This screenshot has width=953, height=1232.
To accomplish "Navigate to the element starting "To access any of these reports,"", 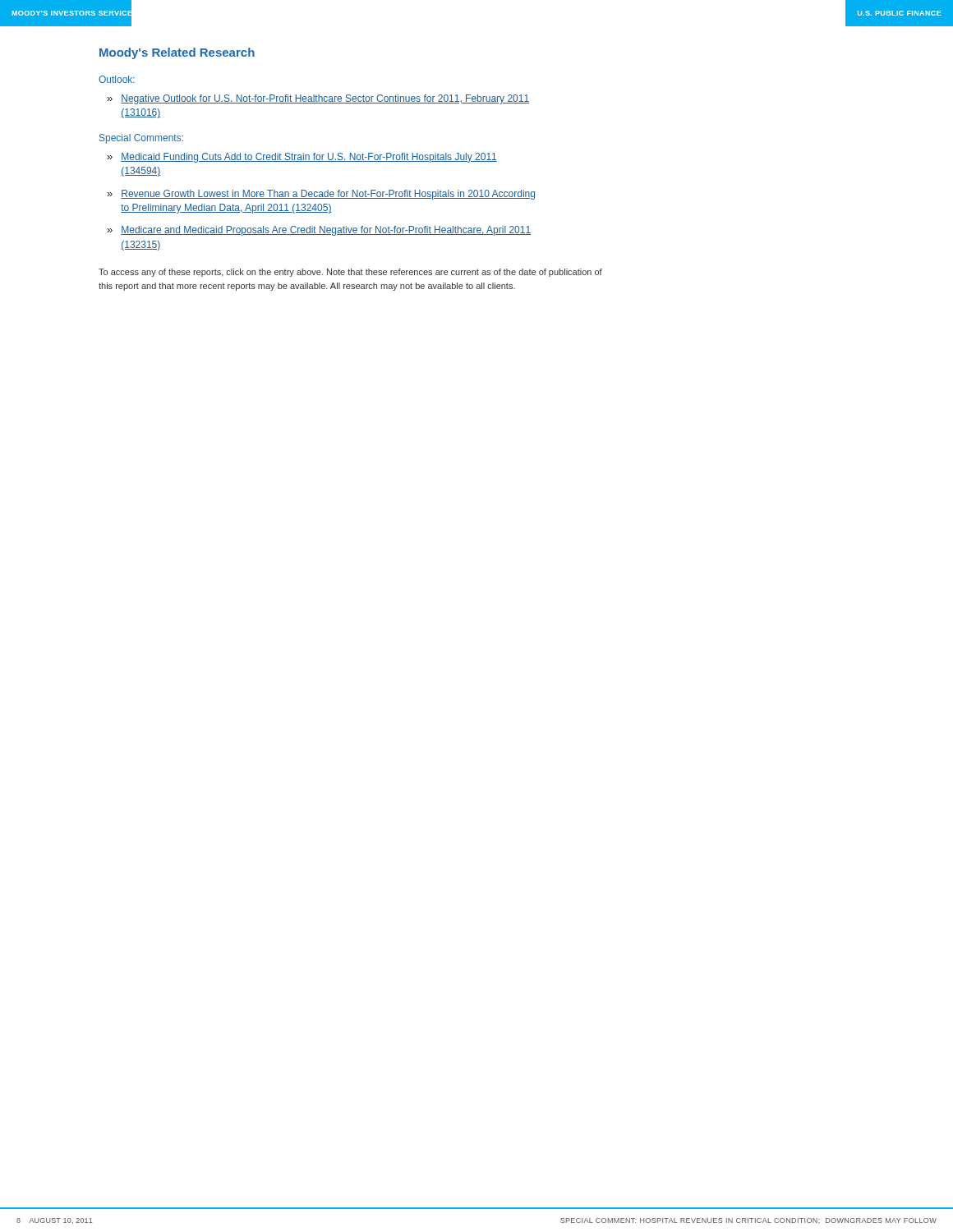I will [350, 279].
